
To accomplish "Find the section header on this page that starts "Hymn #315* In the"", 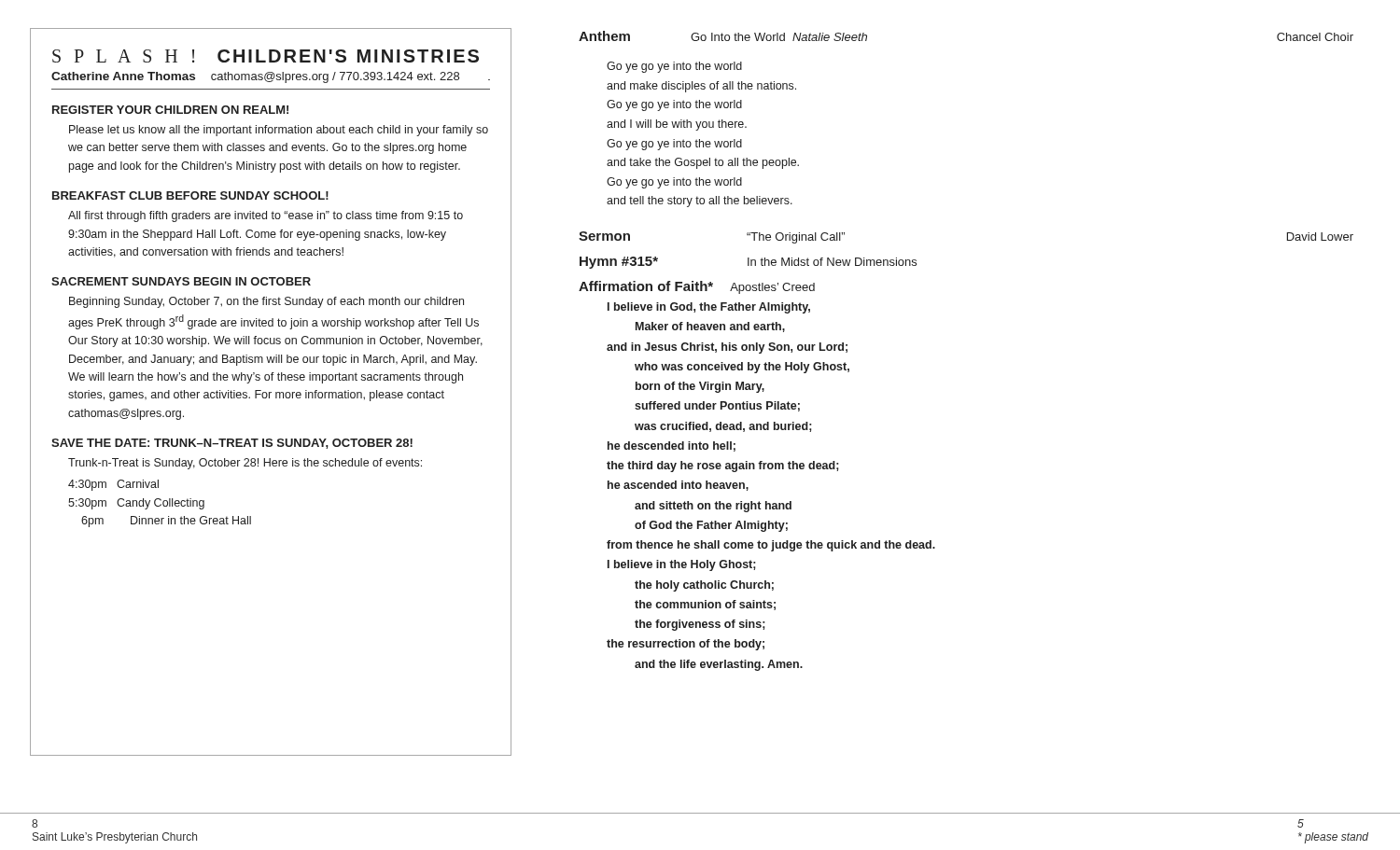I will click(910, 261).
